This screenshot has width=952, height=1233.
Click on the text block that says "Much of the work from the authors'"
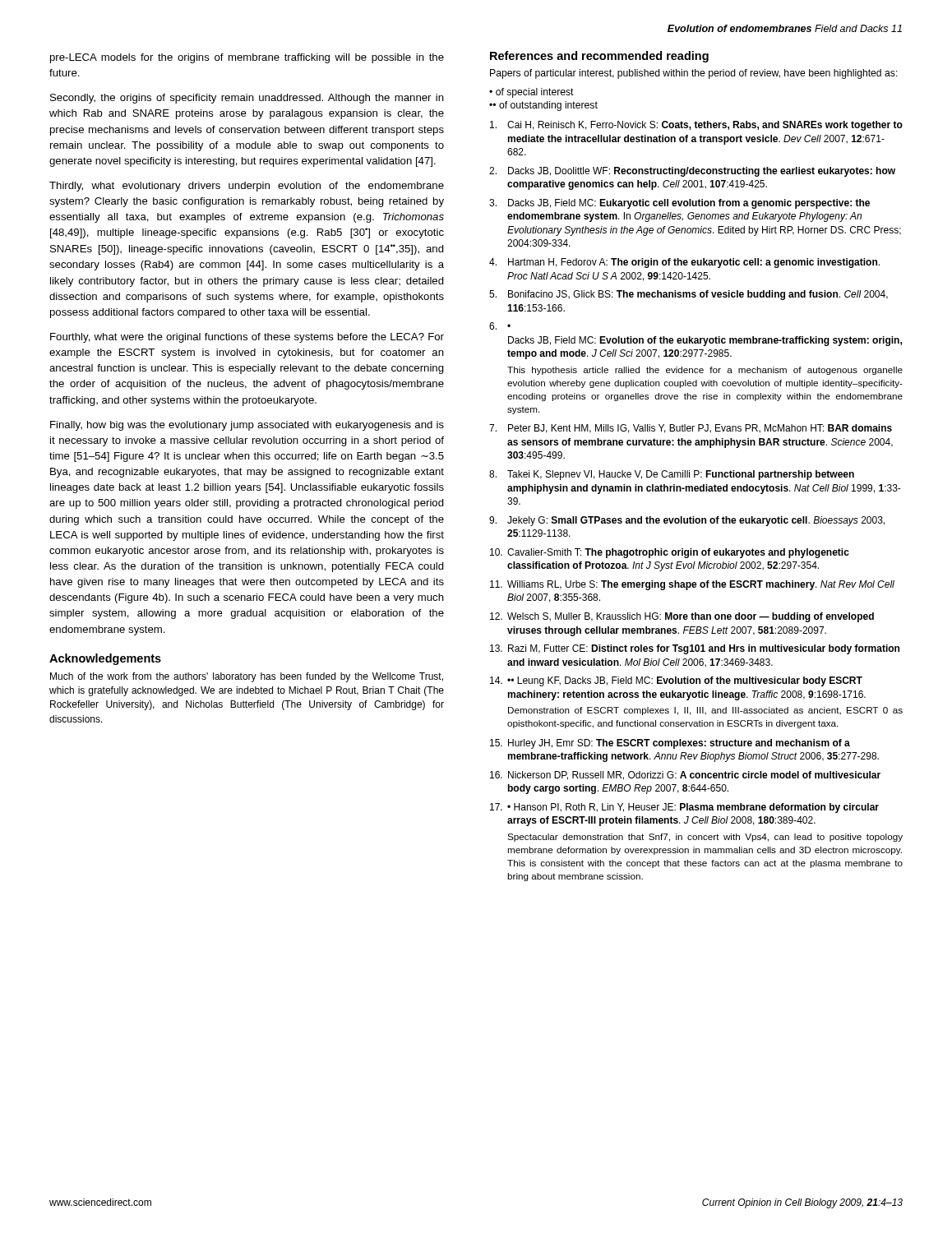click(247, 698)
